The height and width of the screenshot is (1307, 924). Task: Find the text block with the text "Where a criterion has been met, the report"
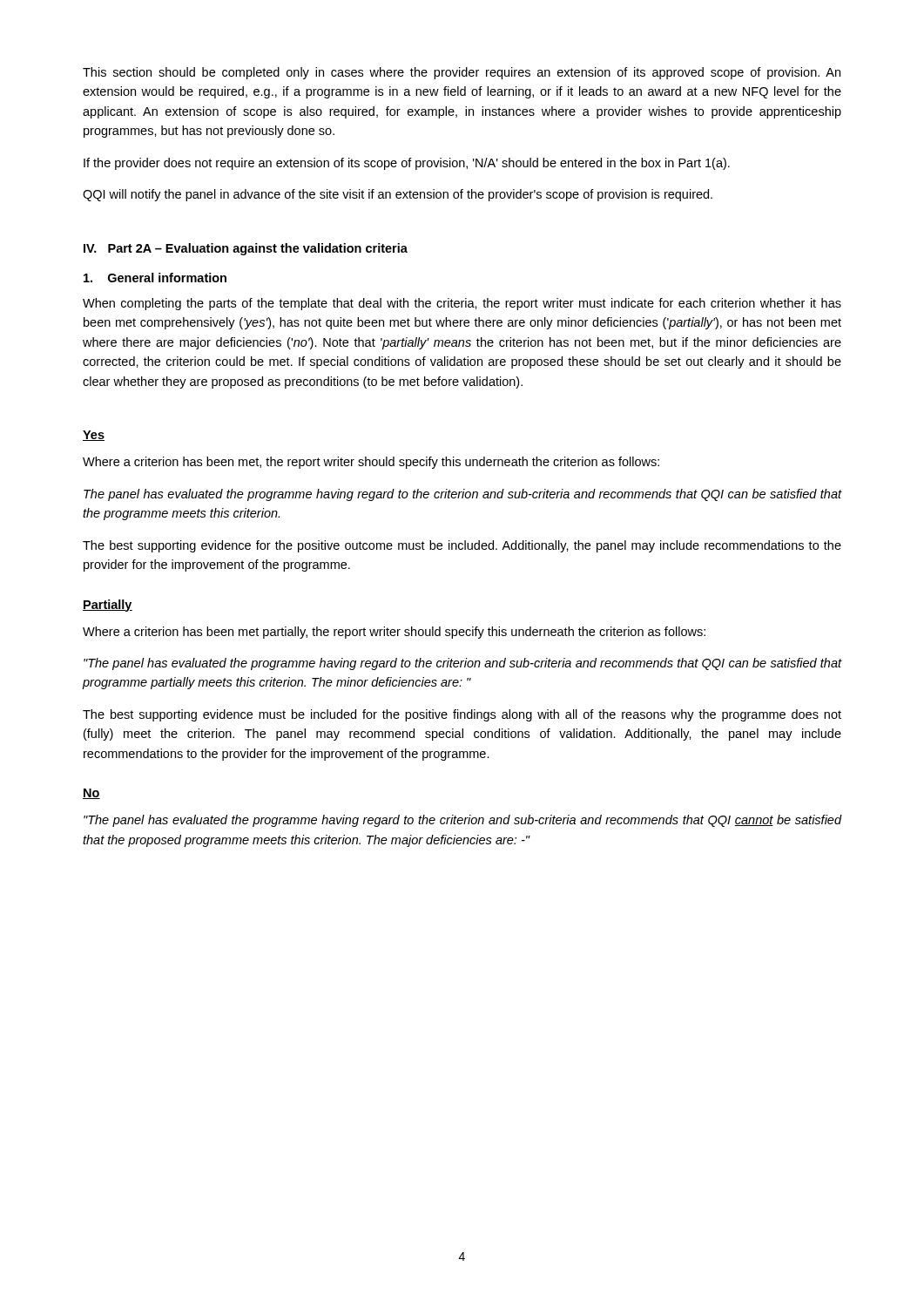[x=372, y=462]
